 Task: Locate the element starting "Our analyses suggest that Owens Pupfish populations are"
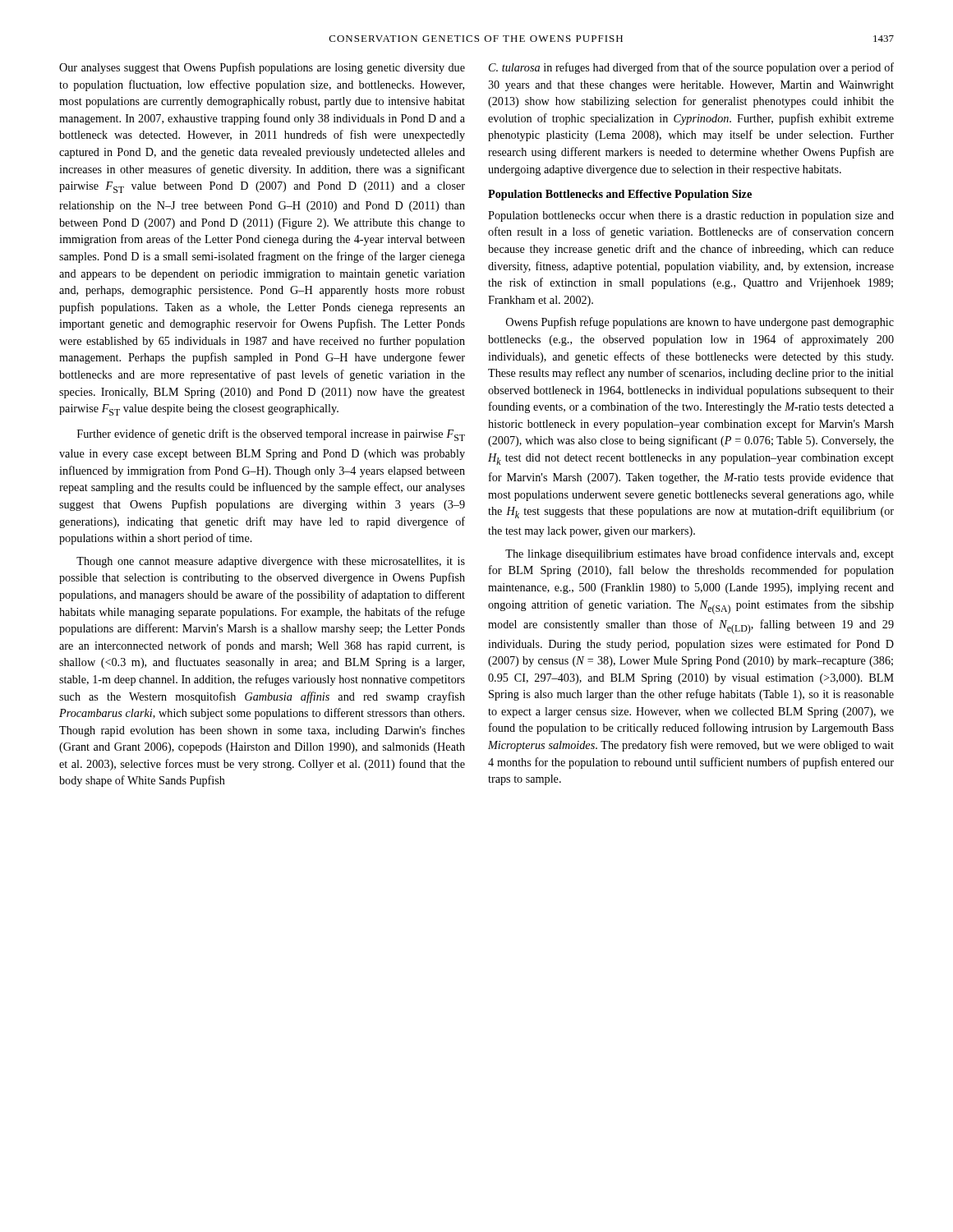[262, 240]
